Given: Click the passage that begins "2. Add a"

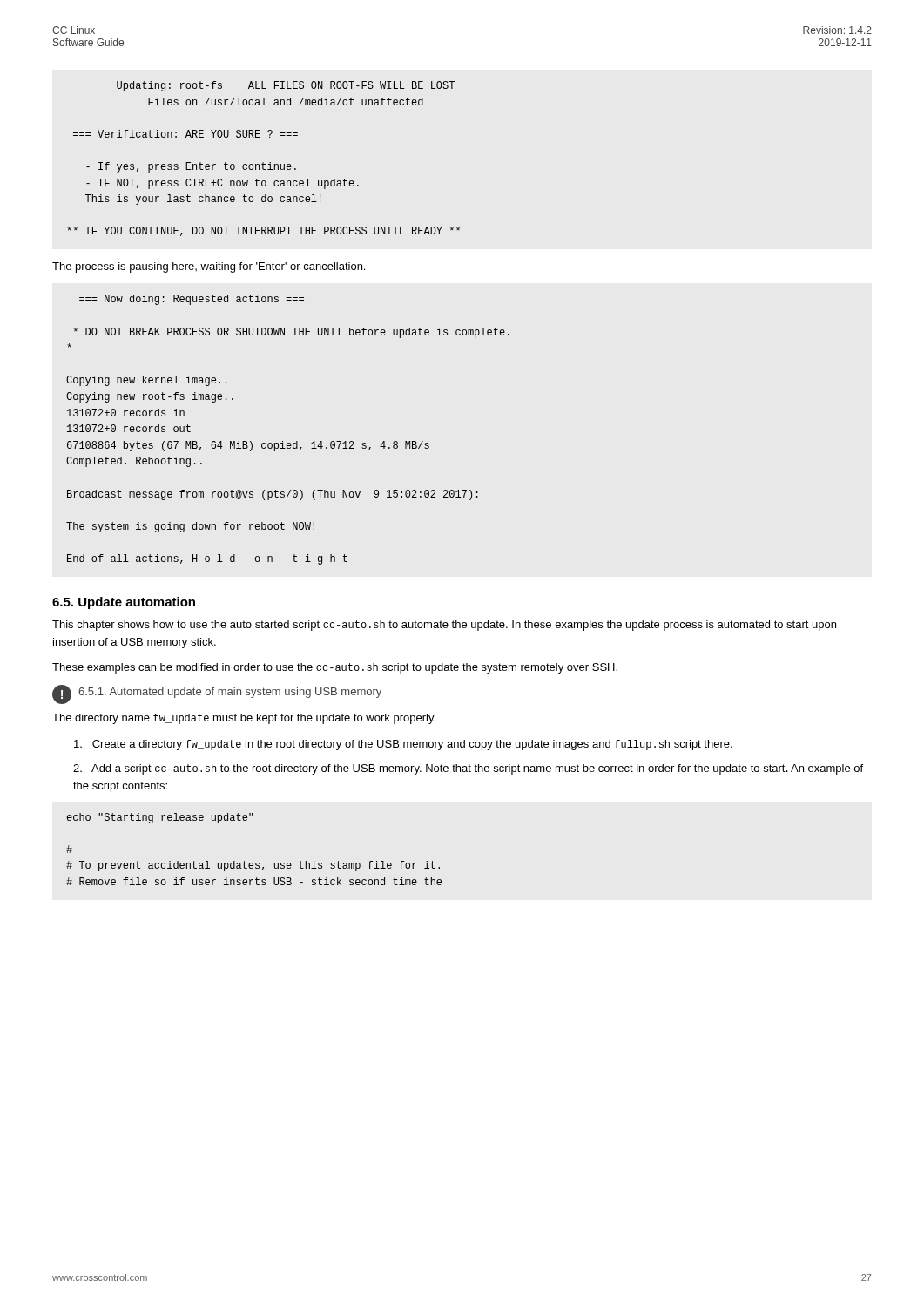Looking at the screenshot, I should (x=468, y=777).
